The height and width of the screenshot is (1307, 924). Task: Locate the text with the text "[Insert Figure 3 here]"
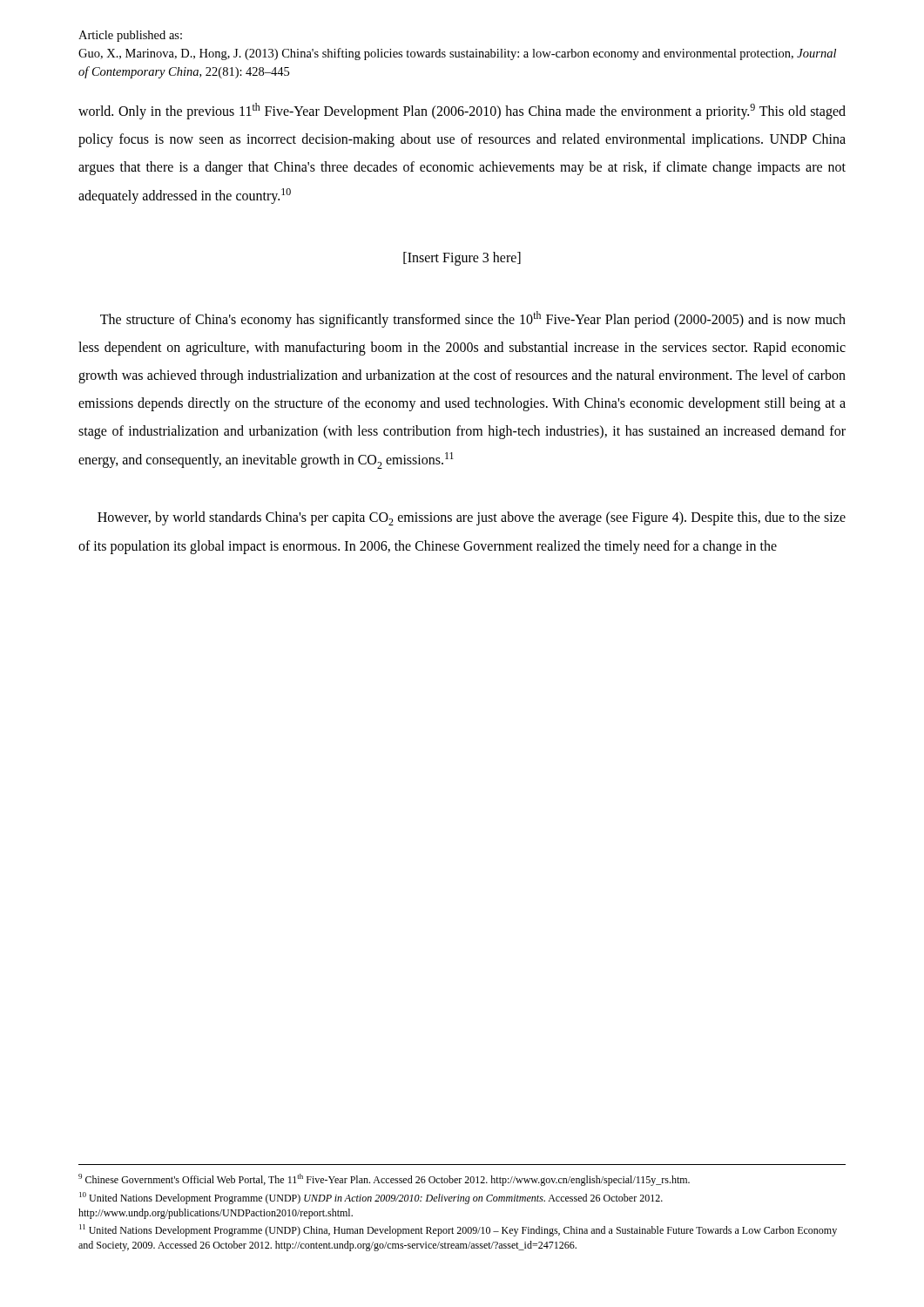pyautogui.click(x=462, y=257)
